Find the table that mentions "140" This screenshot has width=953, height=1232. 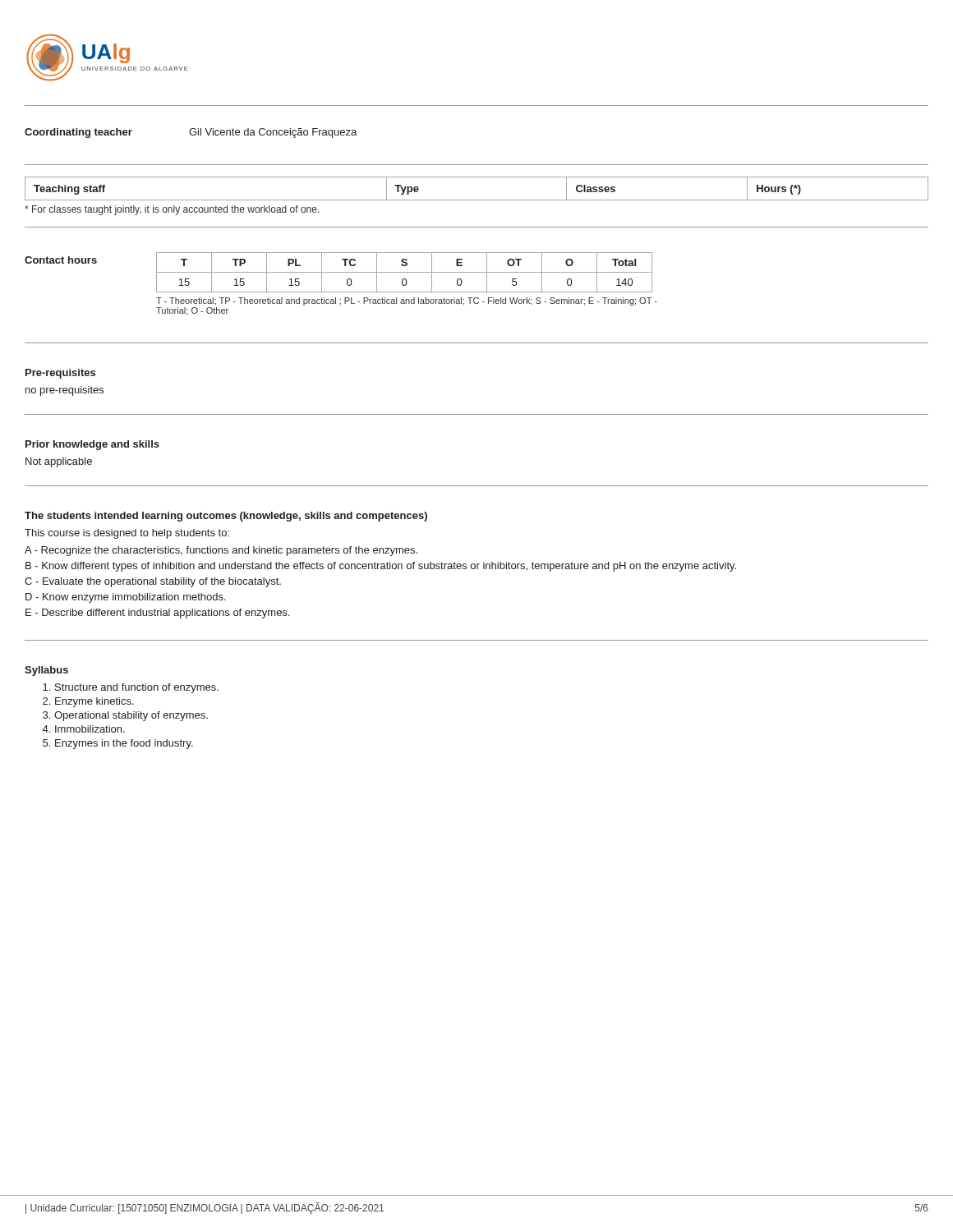point(542,284)
